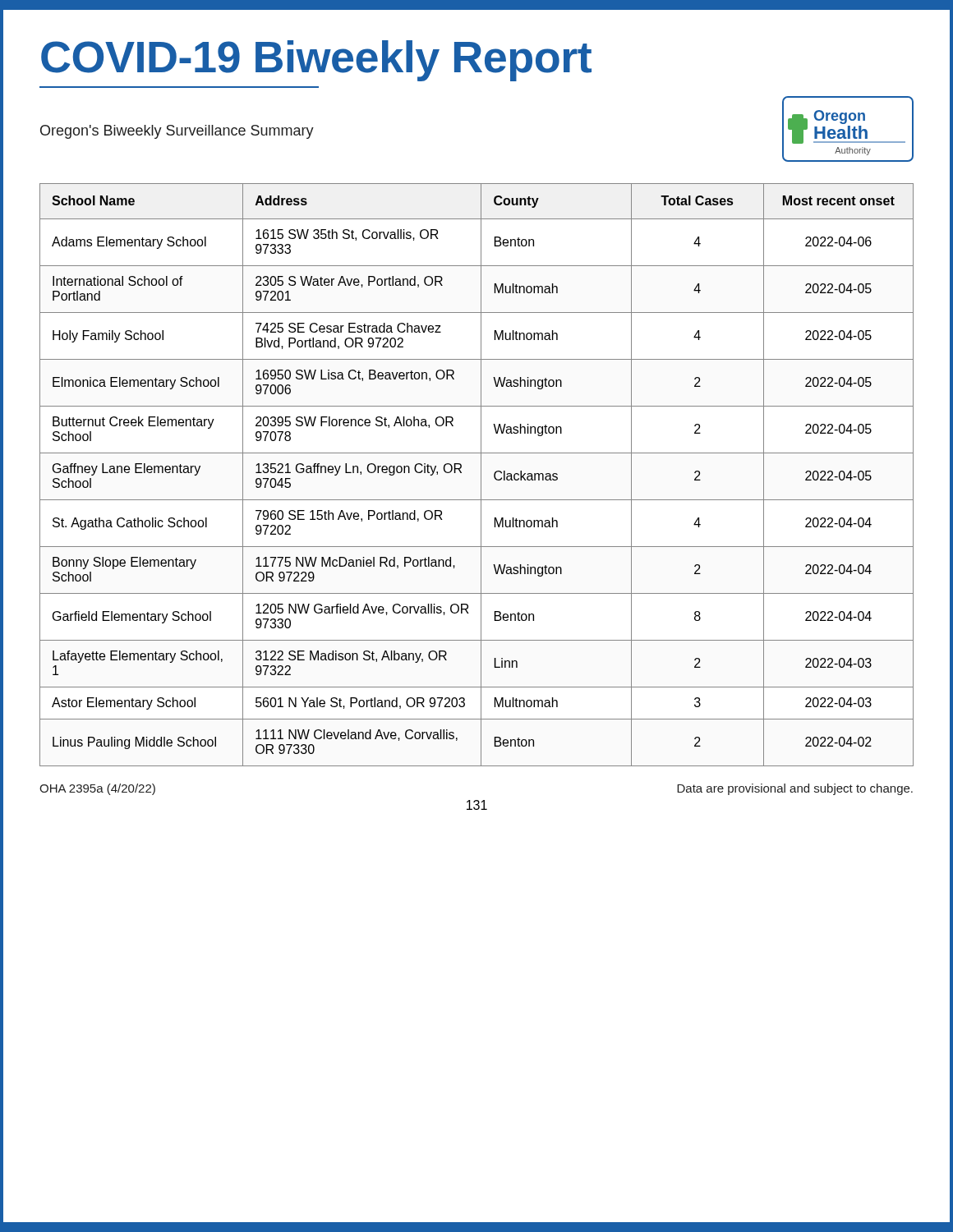Select the logo
Viewport: 953px width, 1232px height.
pos(848,131)
